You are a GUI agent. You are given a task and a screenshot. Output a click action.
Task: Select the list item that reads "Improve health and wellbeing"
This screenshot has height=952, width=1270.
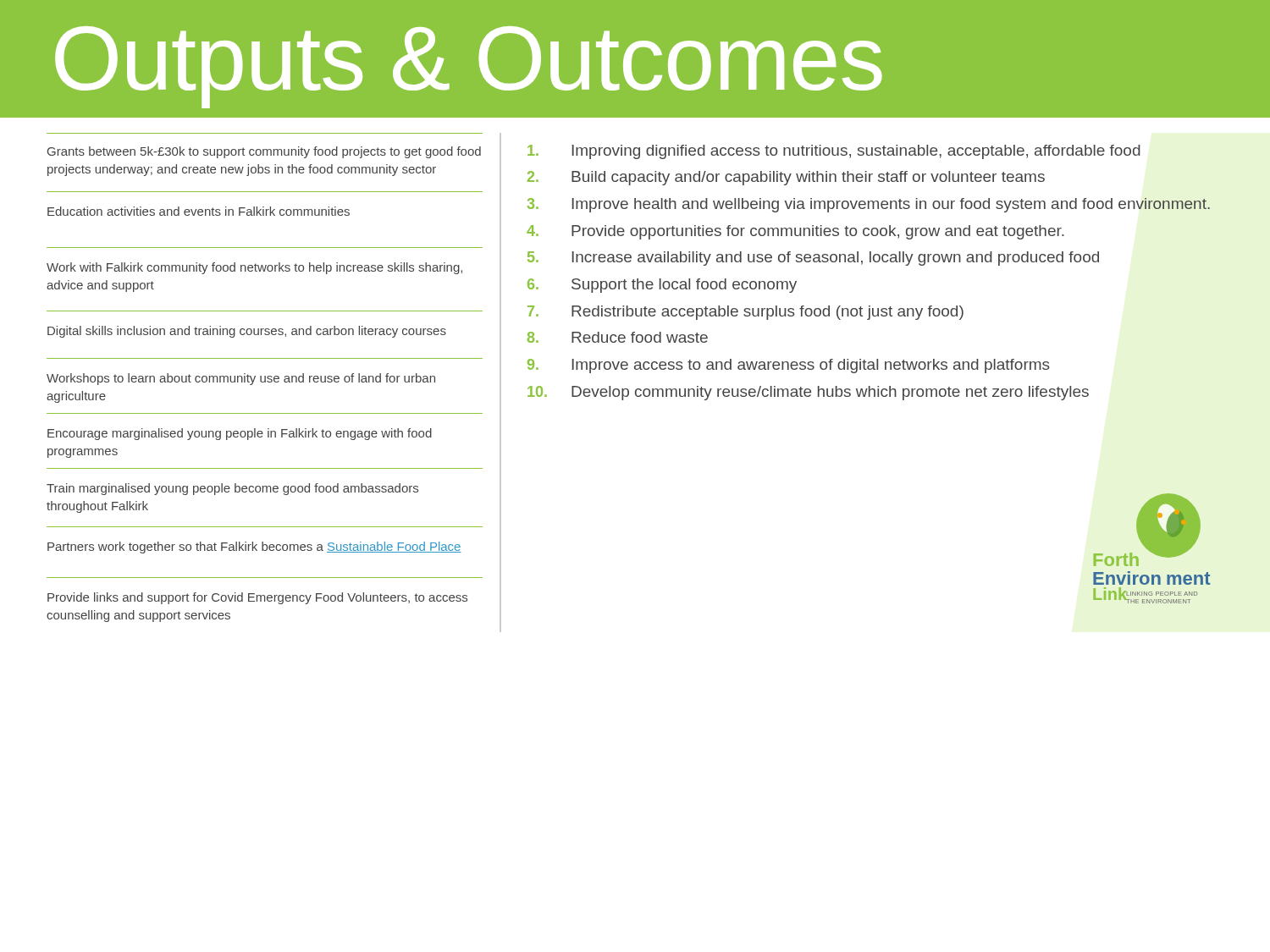pos(891,204)
